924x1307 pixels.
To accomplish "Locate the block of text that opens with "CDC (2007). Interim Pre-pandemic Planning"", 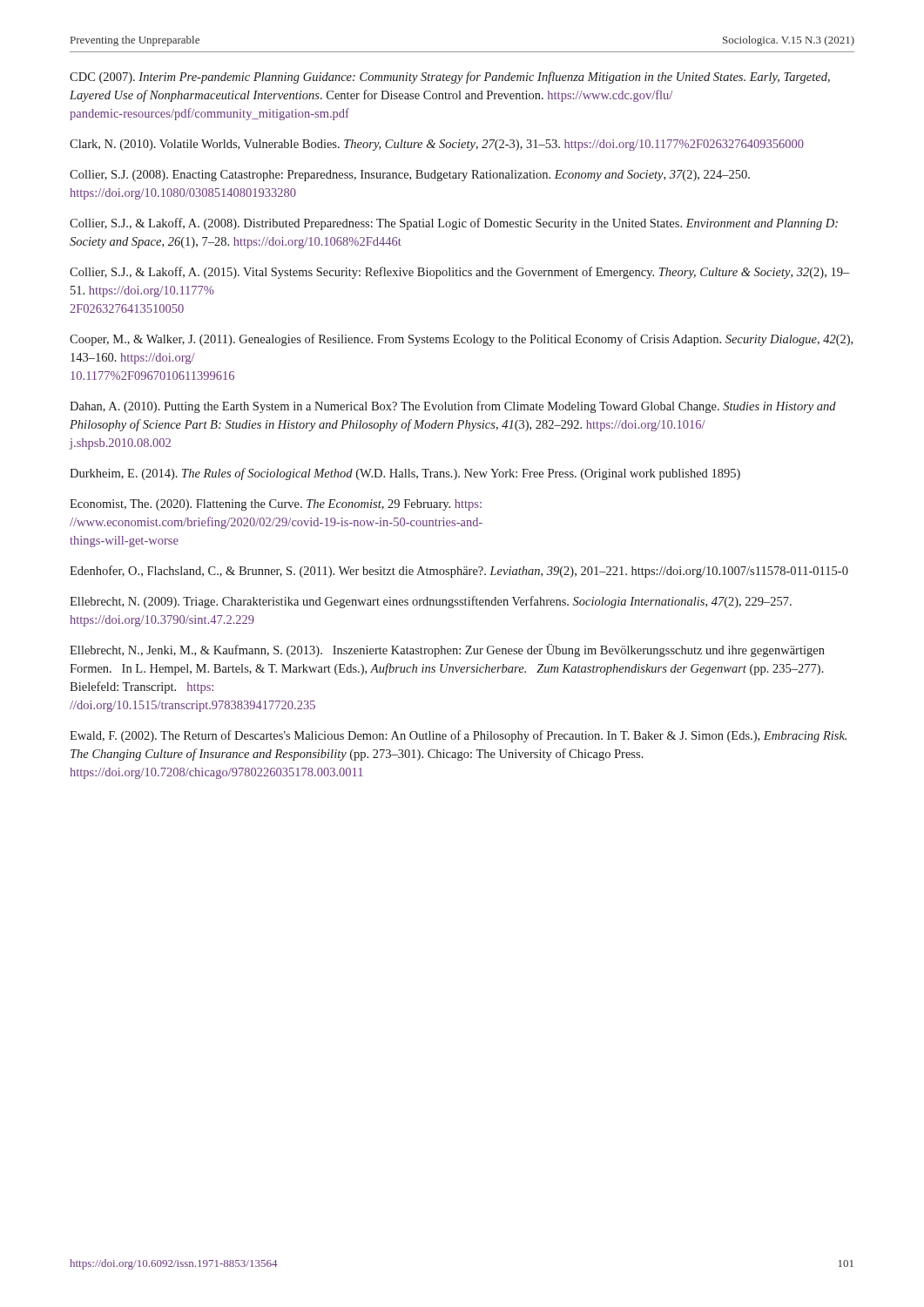I will pos(462,95).
